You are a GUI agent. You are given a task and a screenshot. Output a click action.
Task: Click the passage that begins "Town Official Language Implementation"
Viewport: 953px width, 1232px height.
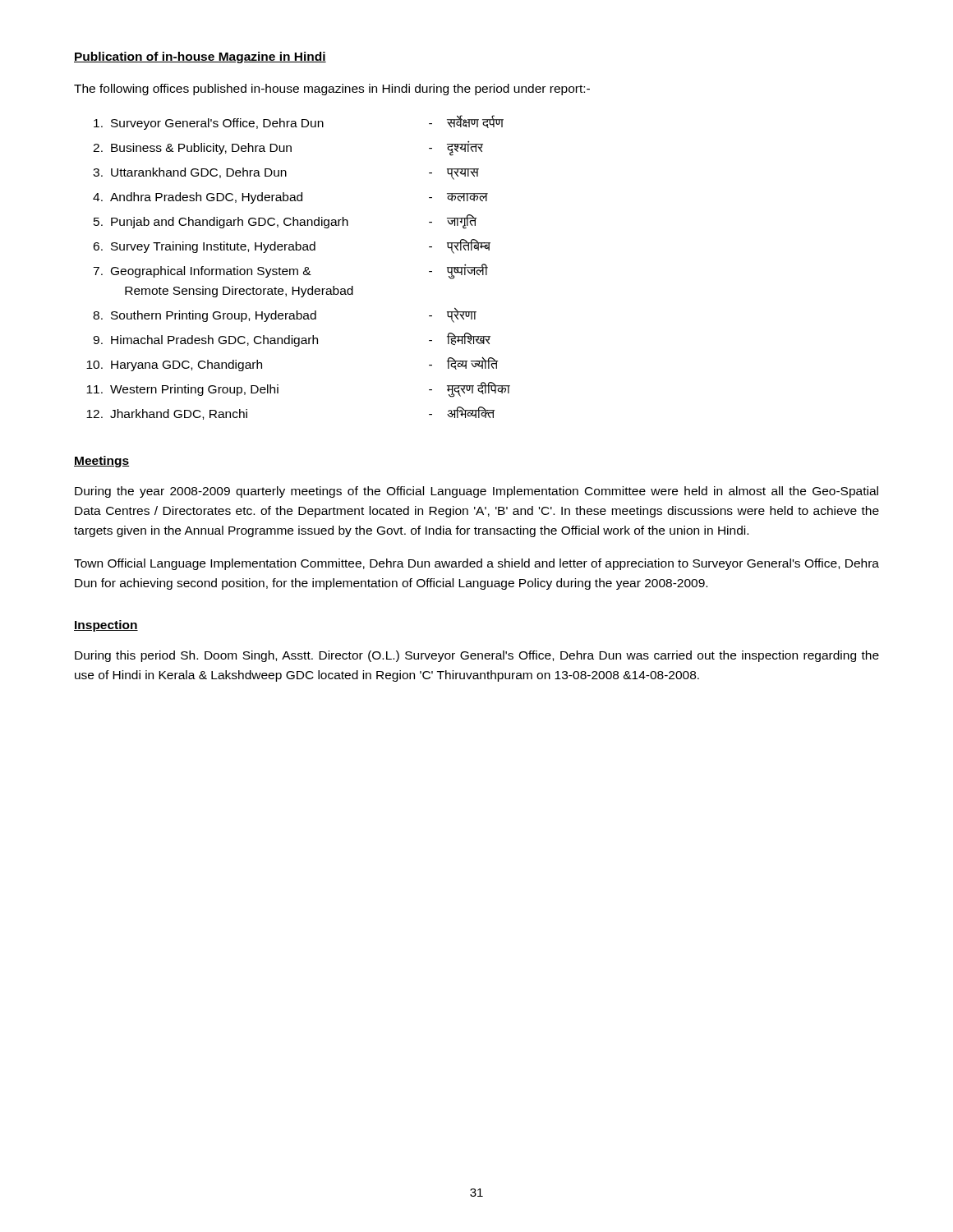[476, 573]
